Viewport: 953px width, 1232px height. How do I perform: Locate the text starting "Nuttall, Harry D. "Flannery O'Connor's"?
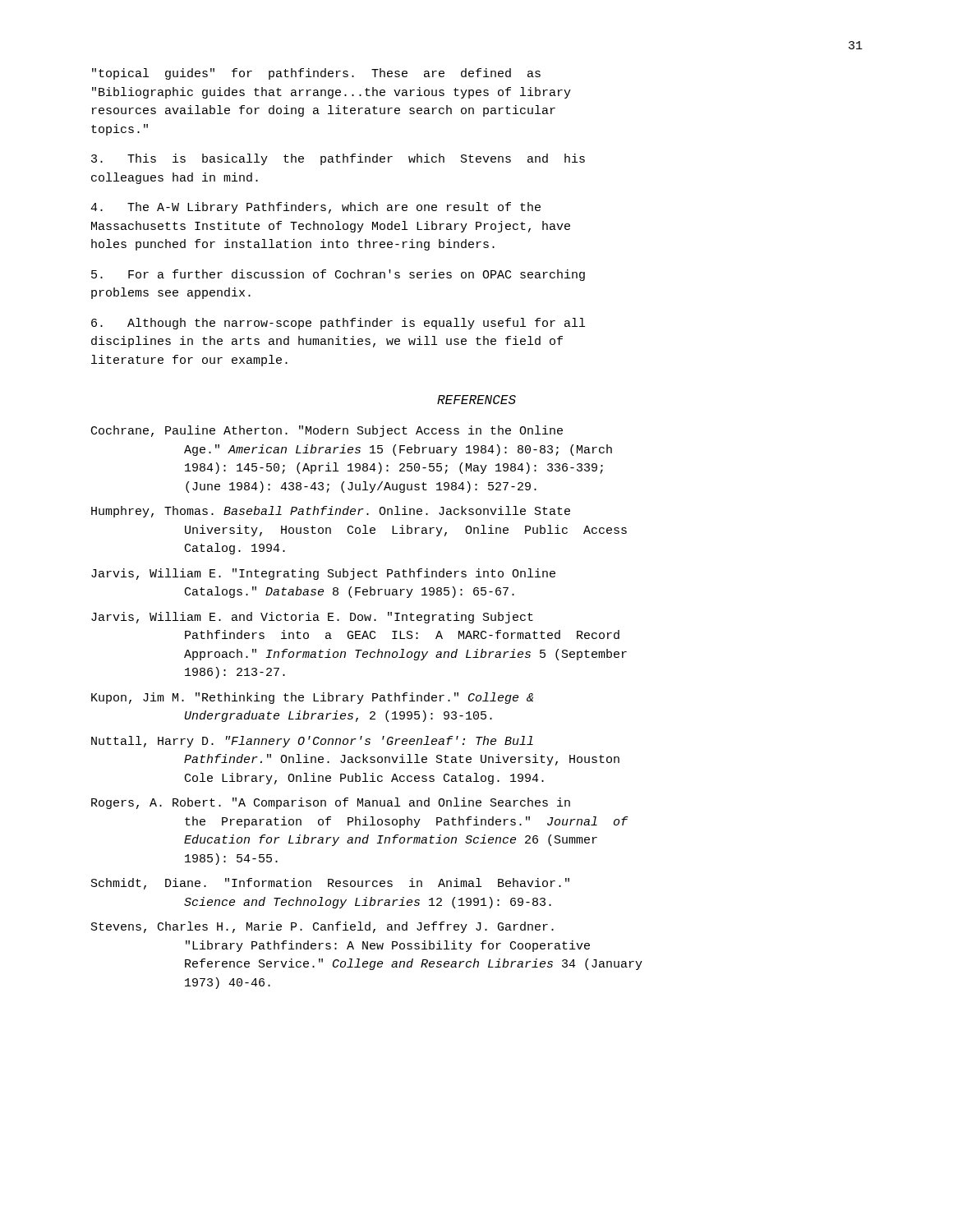(x=355, y=760)
